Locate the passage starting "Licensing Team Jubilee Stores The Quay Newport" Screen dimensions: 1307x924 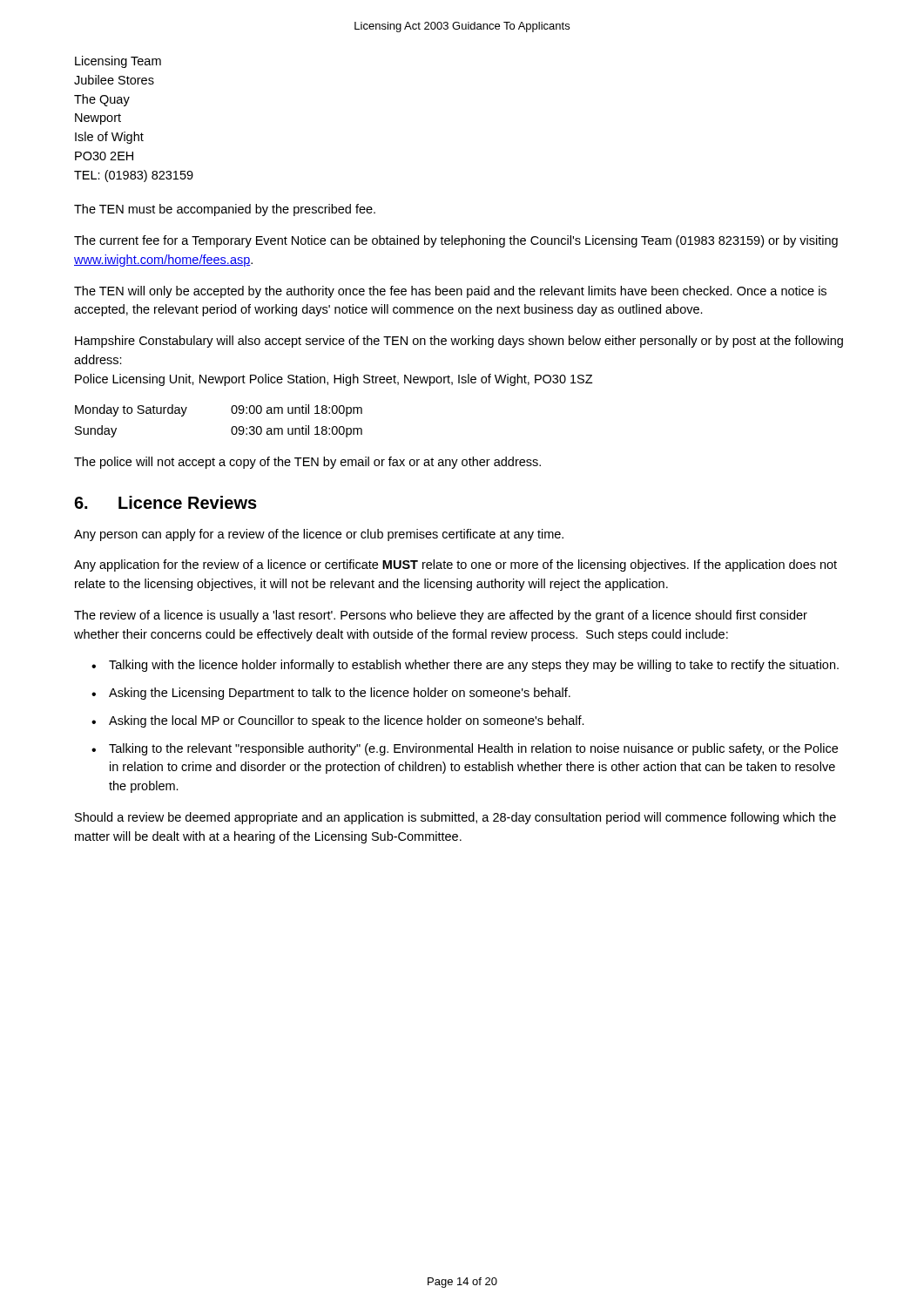click(x=118, y=62)
